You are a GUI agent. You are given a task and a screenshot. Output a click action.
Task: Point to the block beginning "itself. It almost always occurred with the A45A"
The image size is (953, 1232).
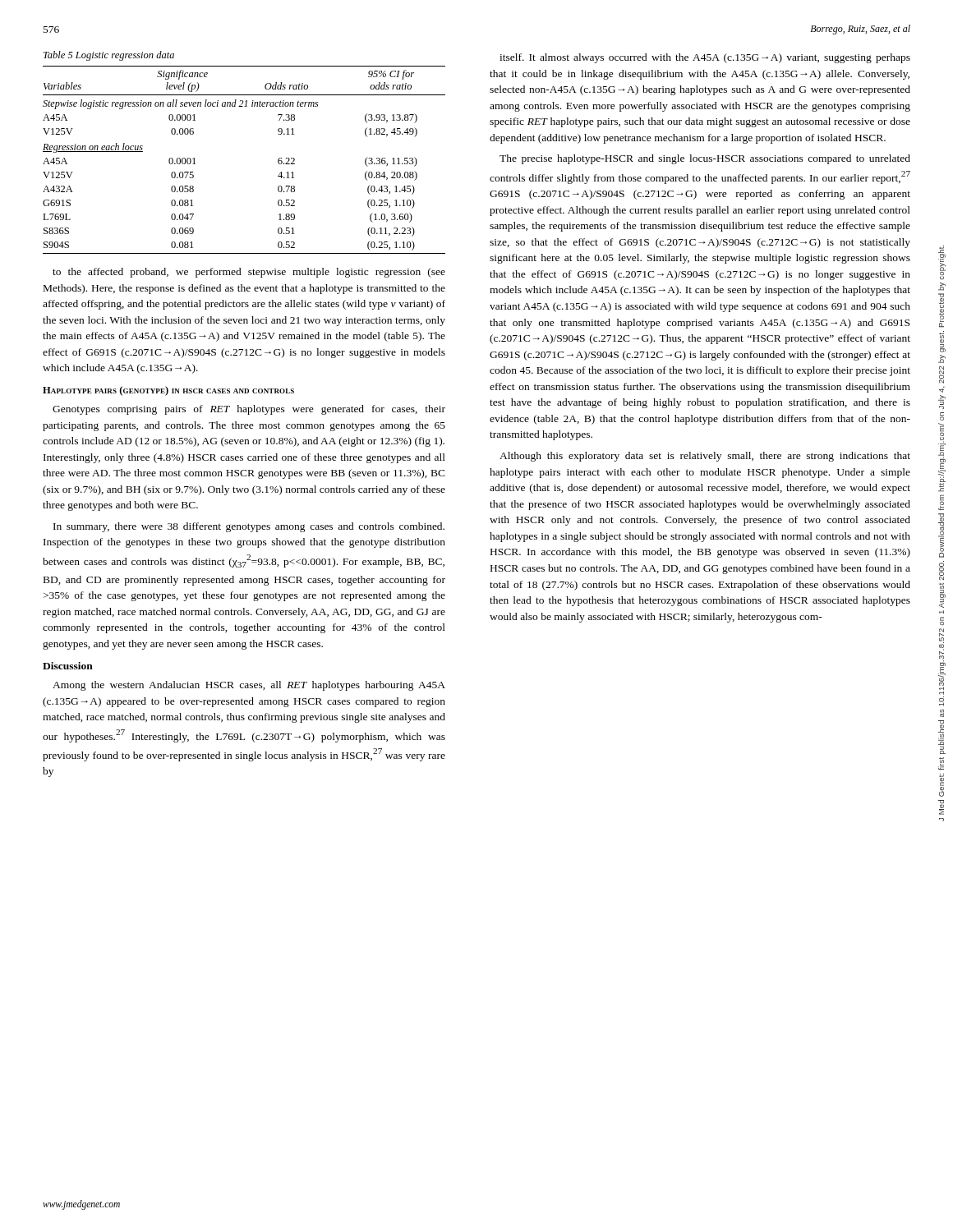pyautogui.click(x=700, y=337)
